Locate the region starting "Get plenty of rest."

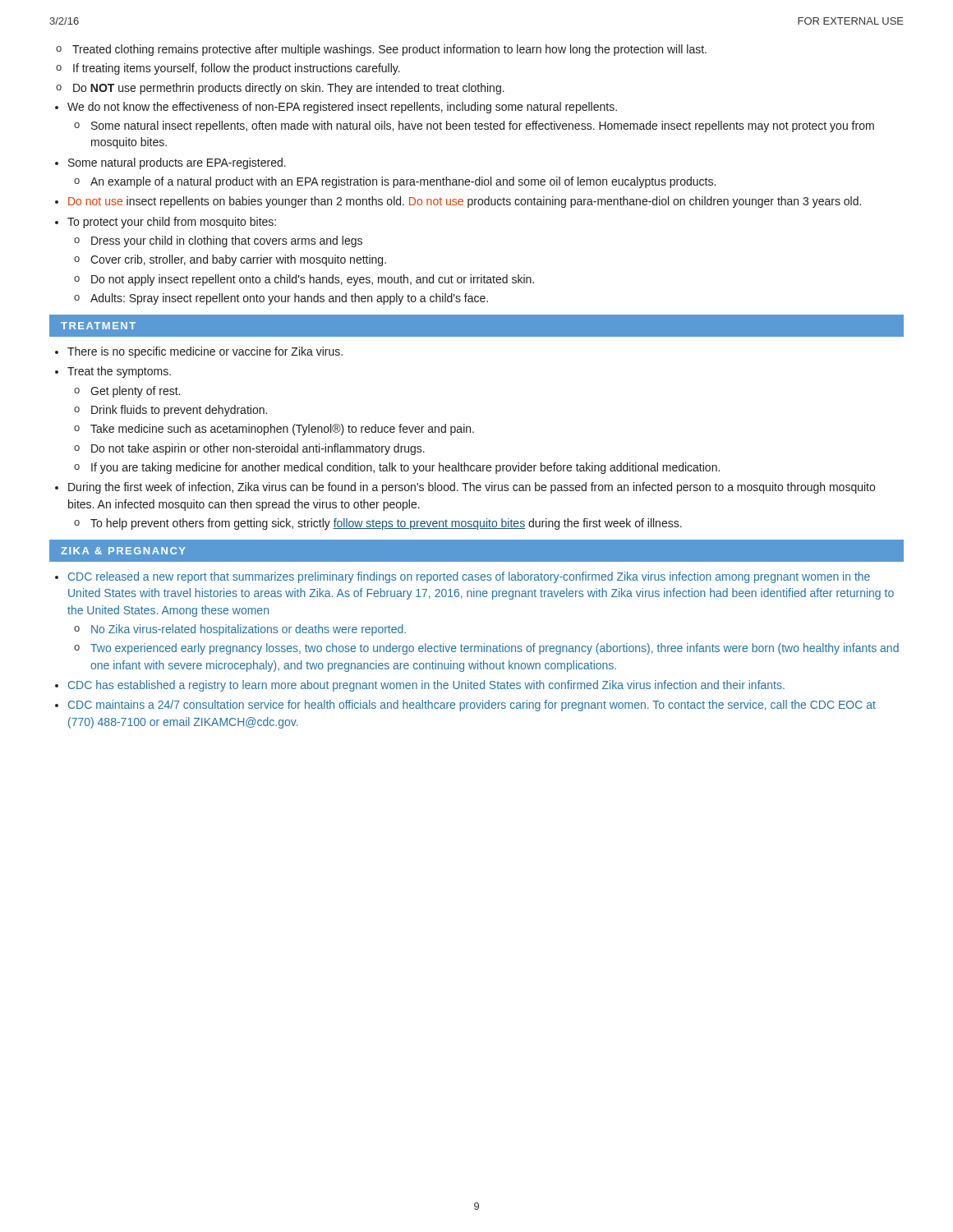click(136, 391)
